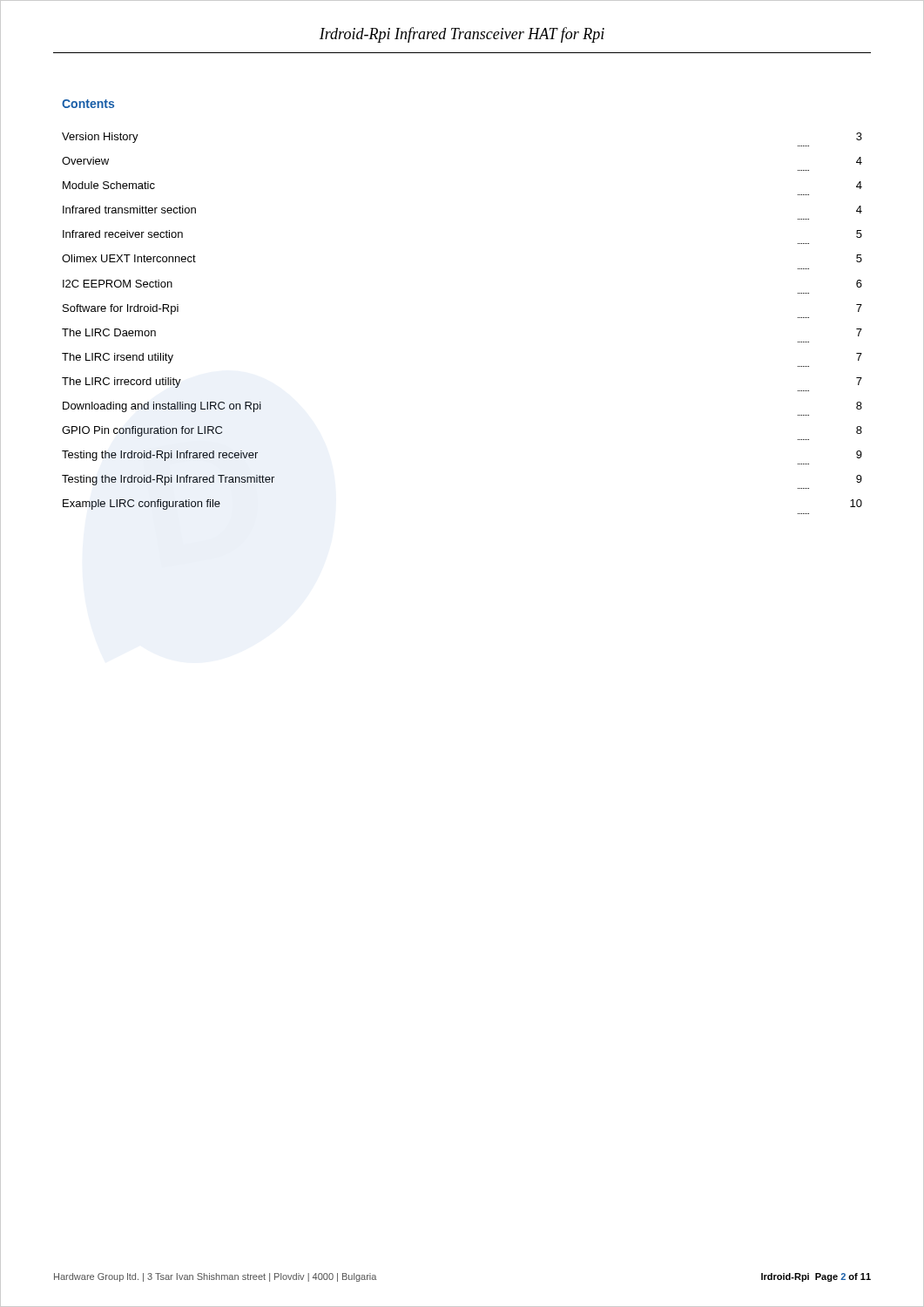Find the block starting "Infrared transmitter section 4"
This screenshot has width=924, height=1307.
[126, 210]
